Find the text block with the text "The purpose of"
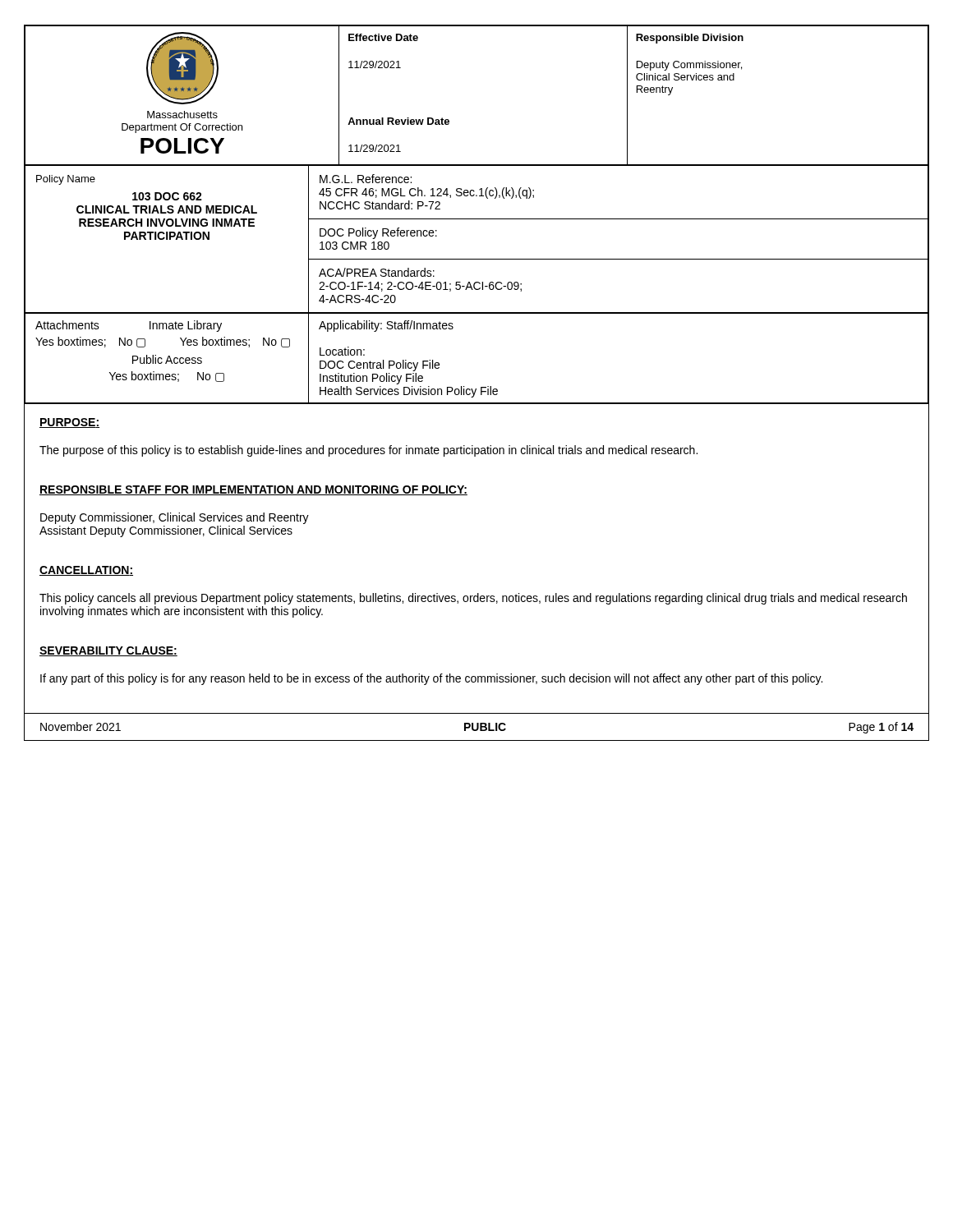The image size is (953, 1232). click(476, 450)
